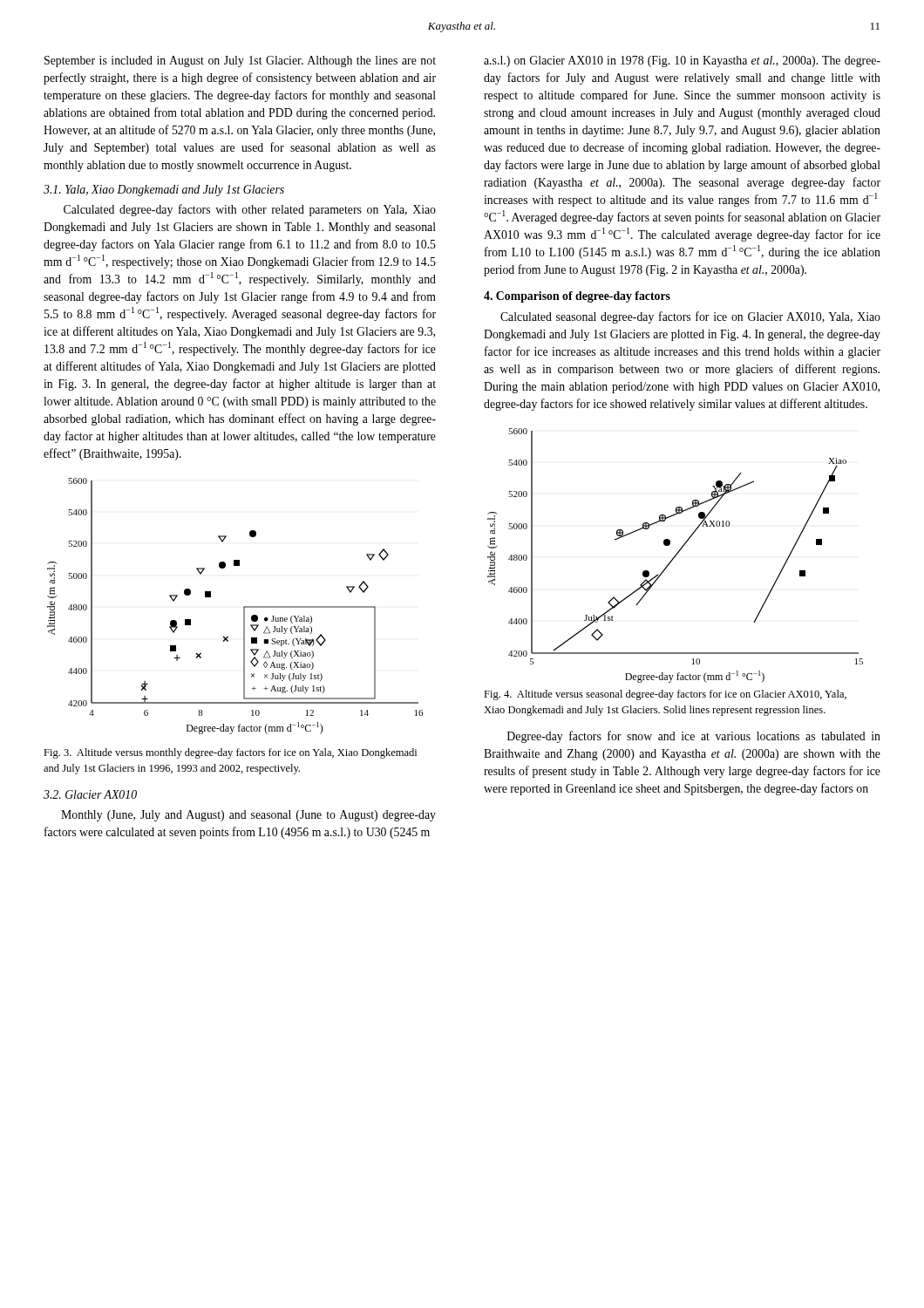This screenshot has height=1308, width=924.
Task: Select the element starting "4. Comparison of"
Action: pyautogui.click(x=577, y=296)
